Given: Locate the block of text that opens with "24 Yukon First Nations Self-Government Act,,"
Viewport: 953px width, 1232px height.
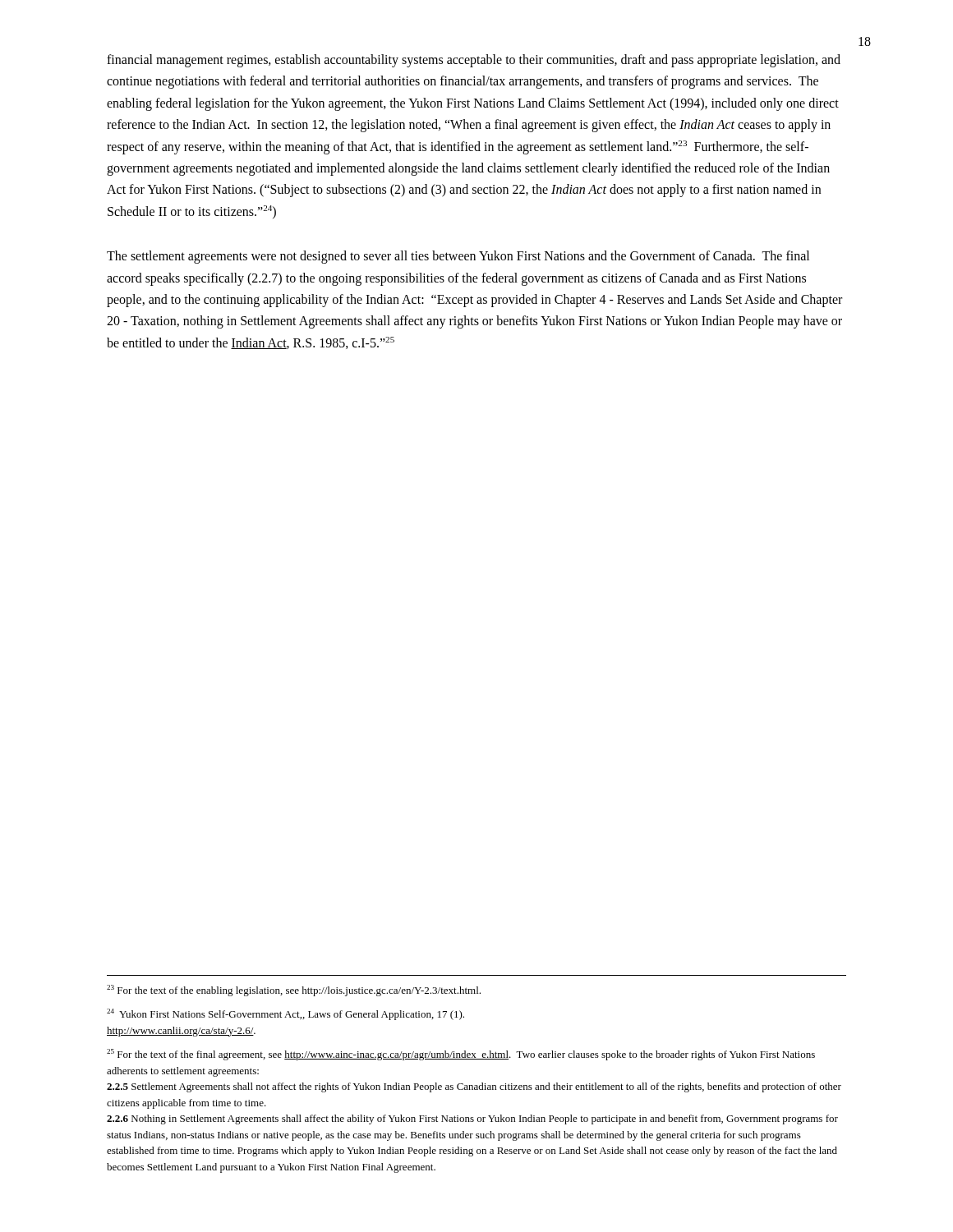Looking at the screenshot, I should (286, 1021).
